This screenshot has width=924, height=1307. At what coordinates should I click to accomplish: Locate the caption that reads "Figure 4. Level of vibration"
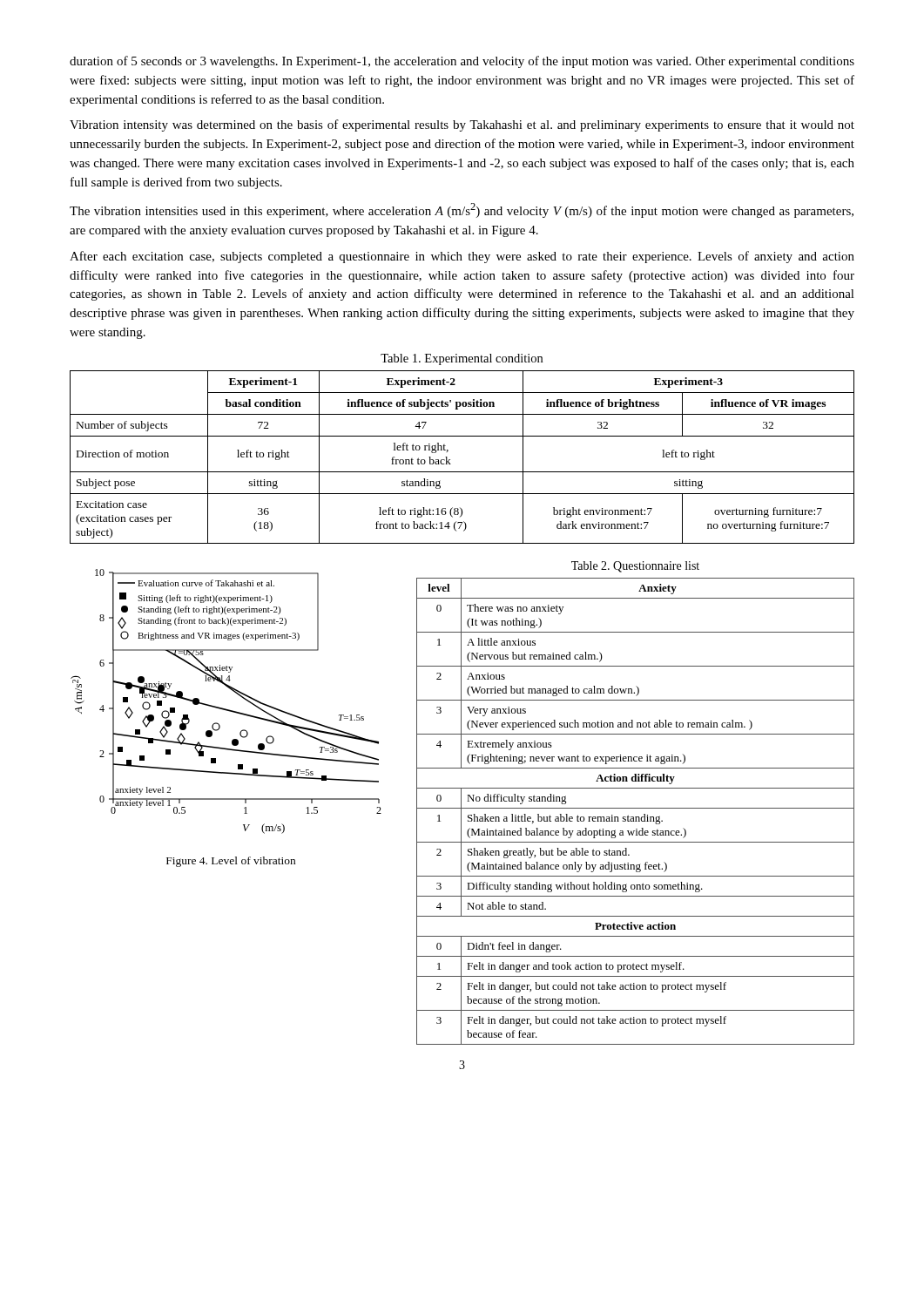[231, 860]
